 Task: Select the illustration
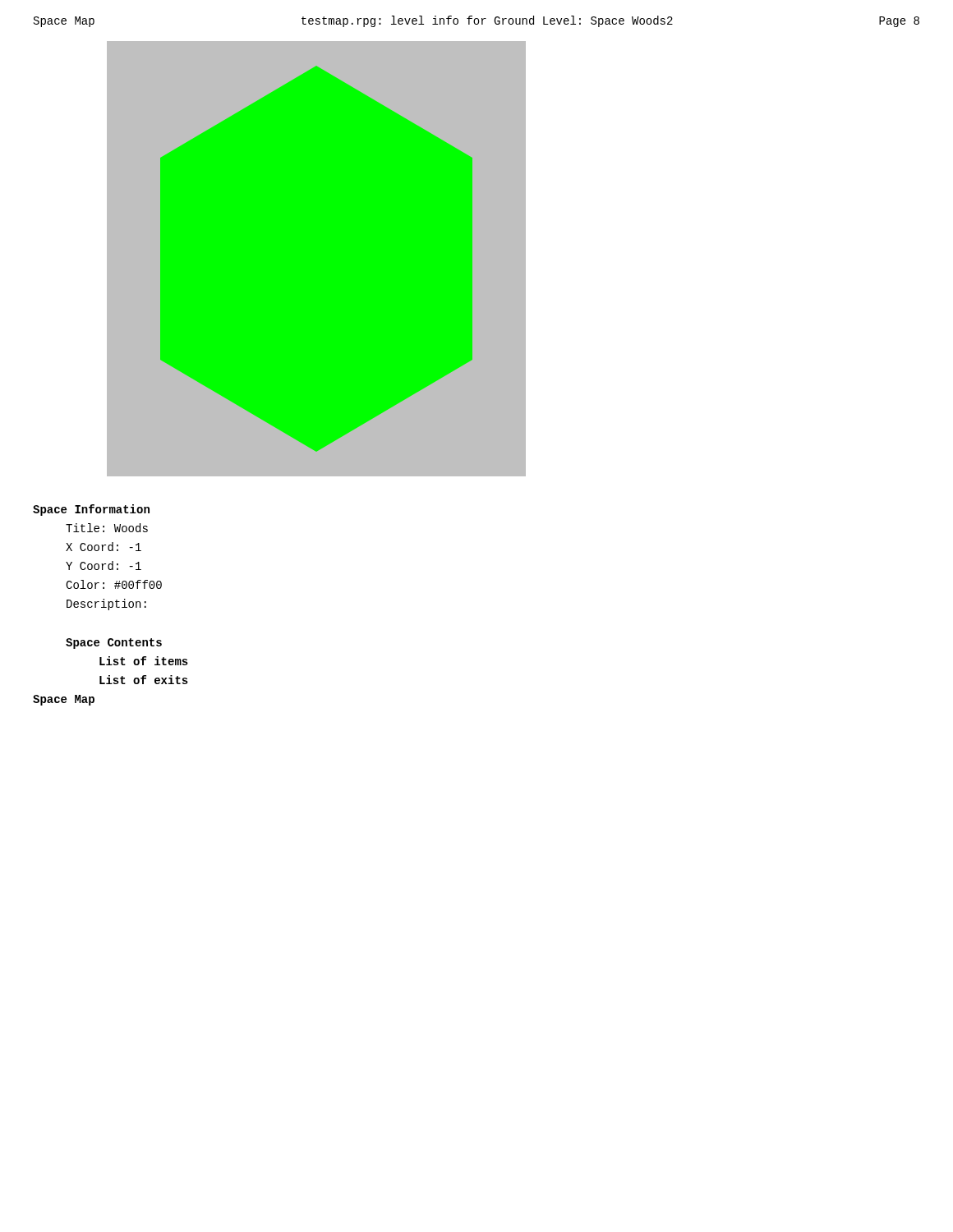316,259
